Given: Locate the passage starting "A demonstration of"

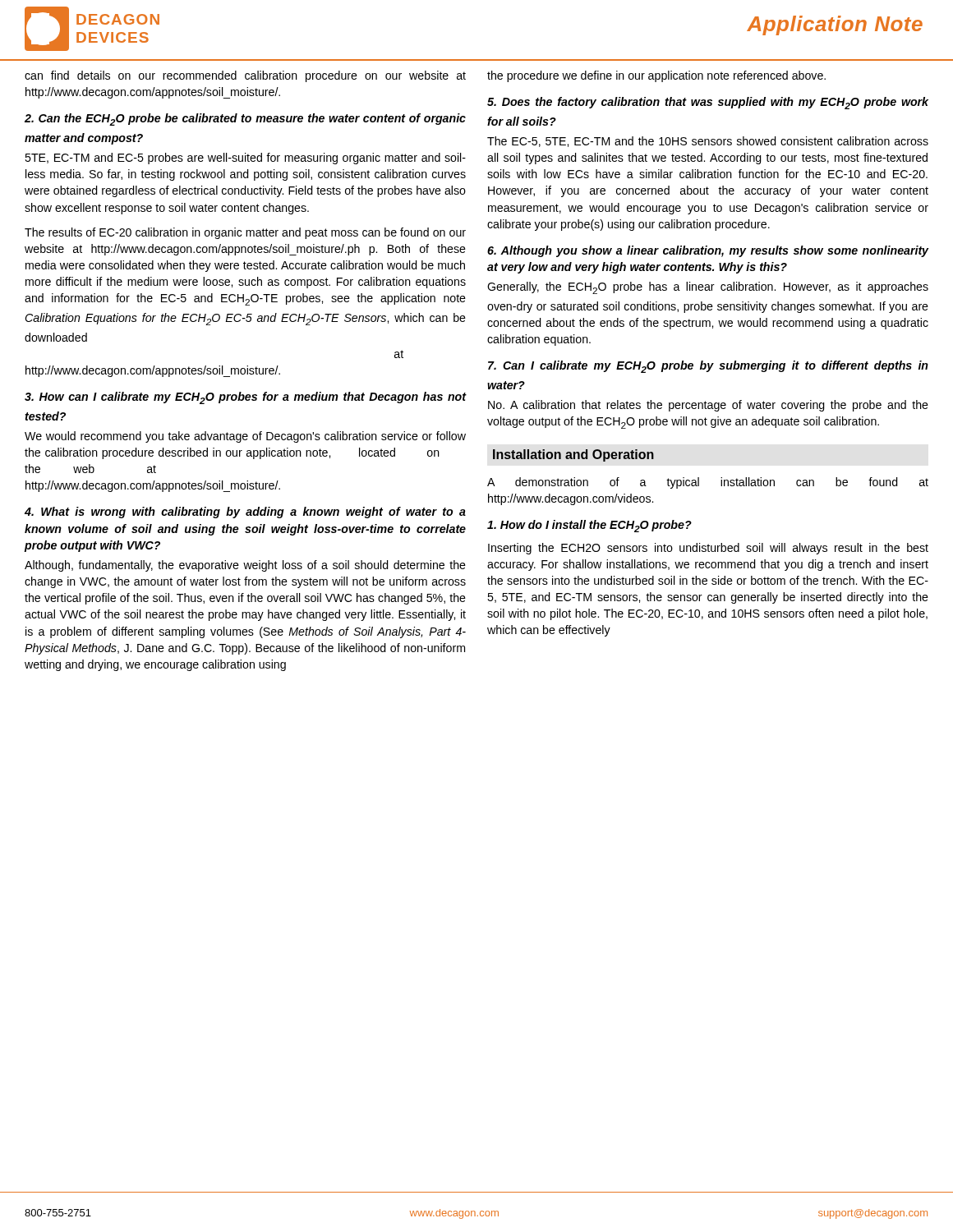Looking at the screenshot, I should [708, 490].
